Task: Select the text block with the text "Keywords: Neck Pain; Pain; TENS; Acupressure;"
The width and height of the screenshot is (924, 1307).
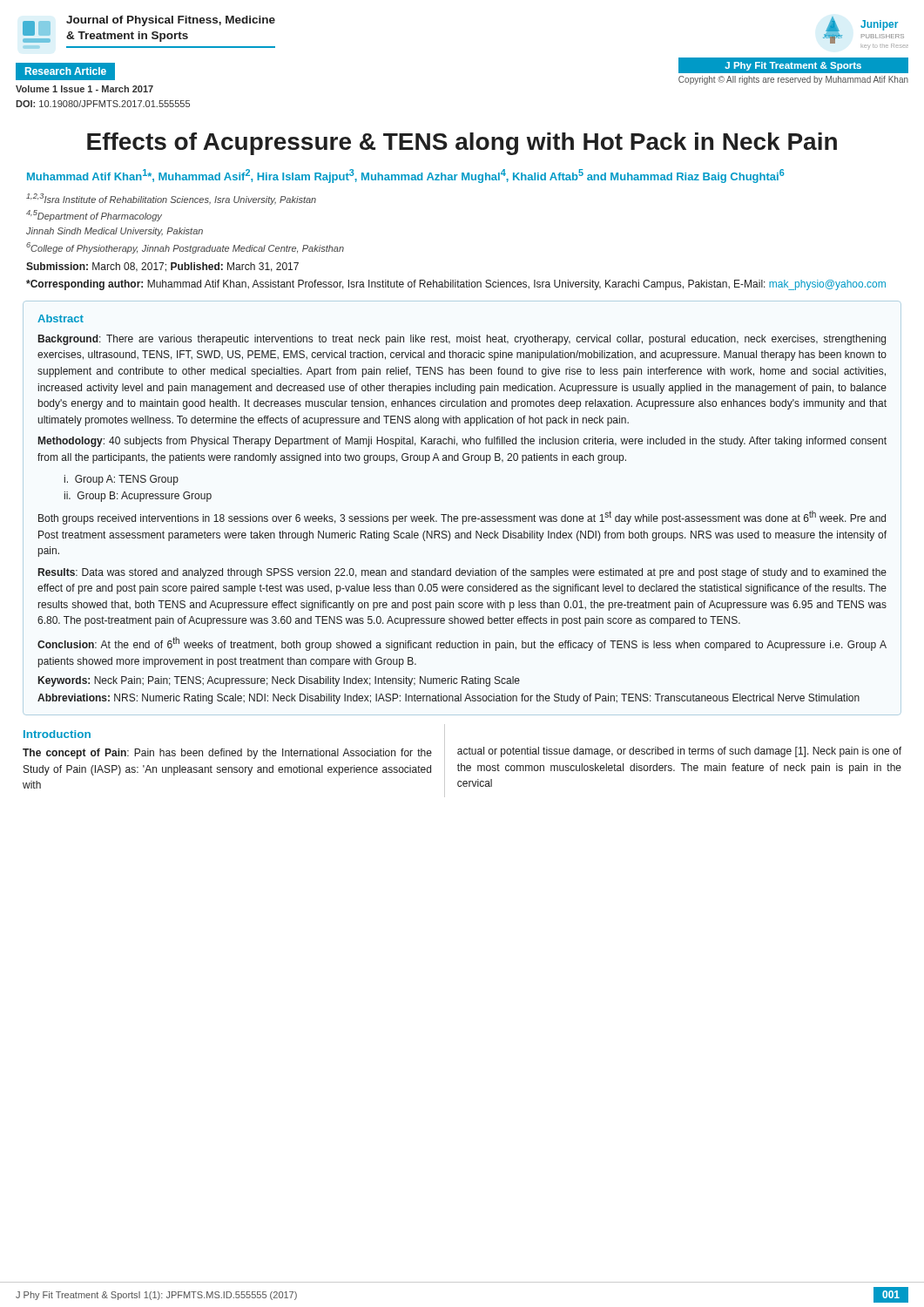Action: coord(279,681)
